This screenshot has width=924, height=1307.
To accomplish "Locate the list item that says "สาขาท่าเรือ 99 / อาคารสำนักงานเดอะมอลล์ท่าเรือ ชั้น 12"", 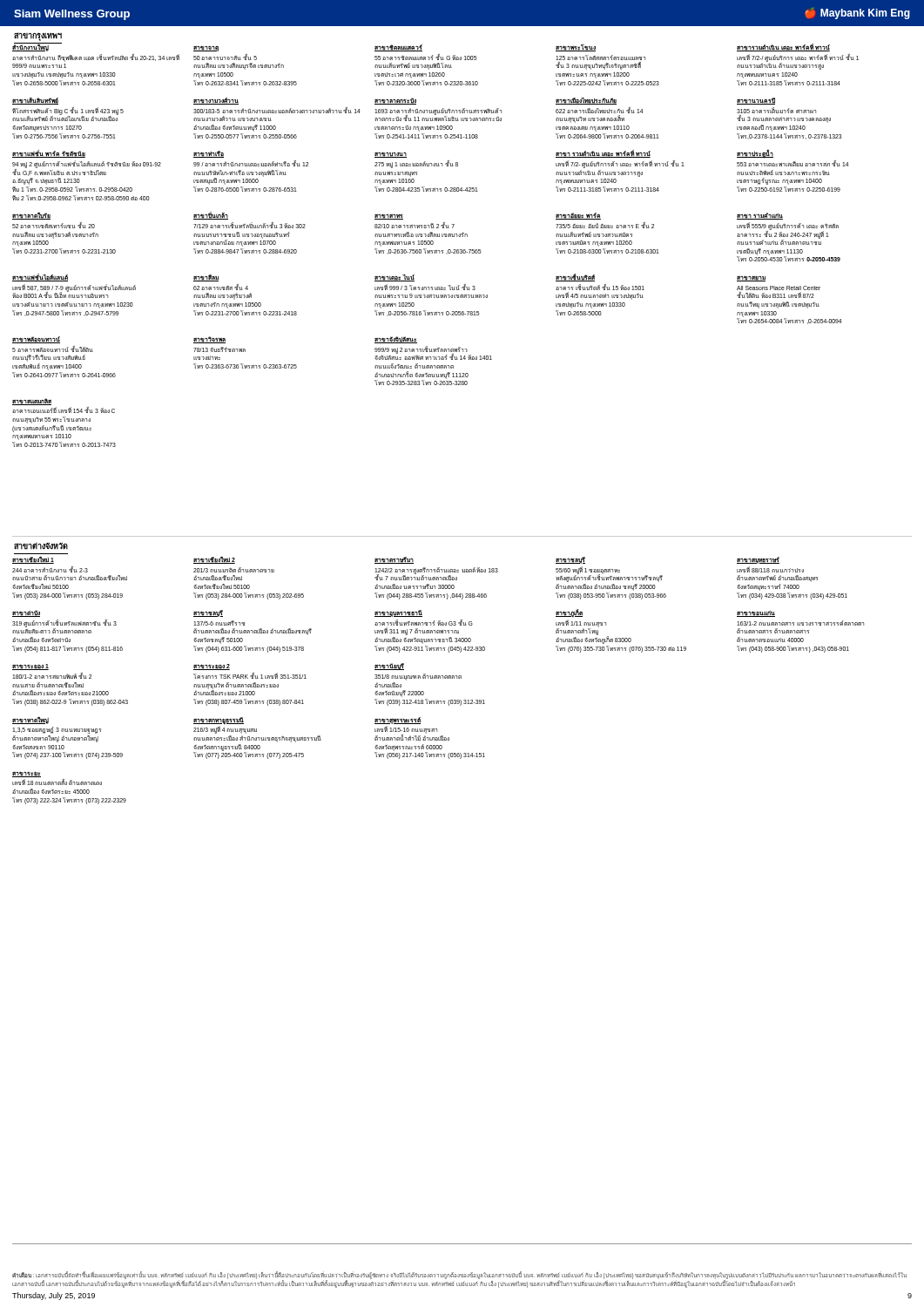I will (281, 171).
